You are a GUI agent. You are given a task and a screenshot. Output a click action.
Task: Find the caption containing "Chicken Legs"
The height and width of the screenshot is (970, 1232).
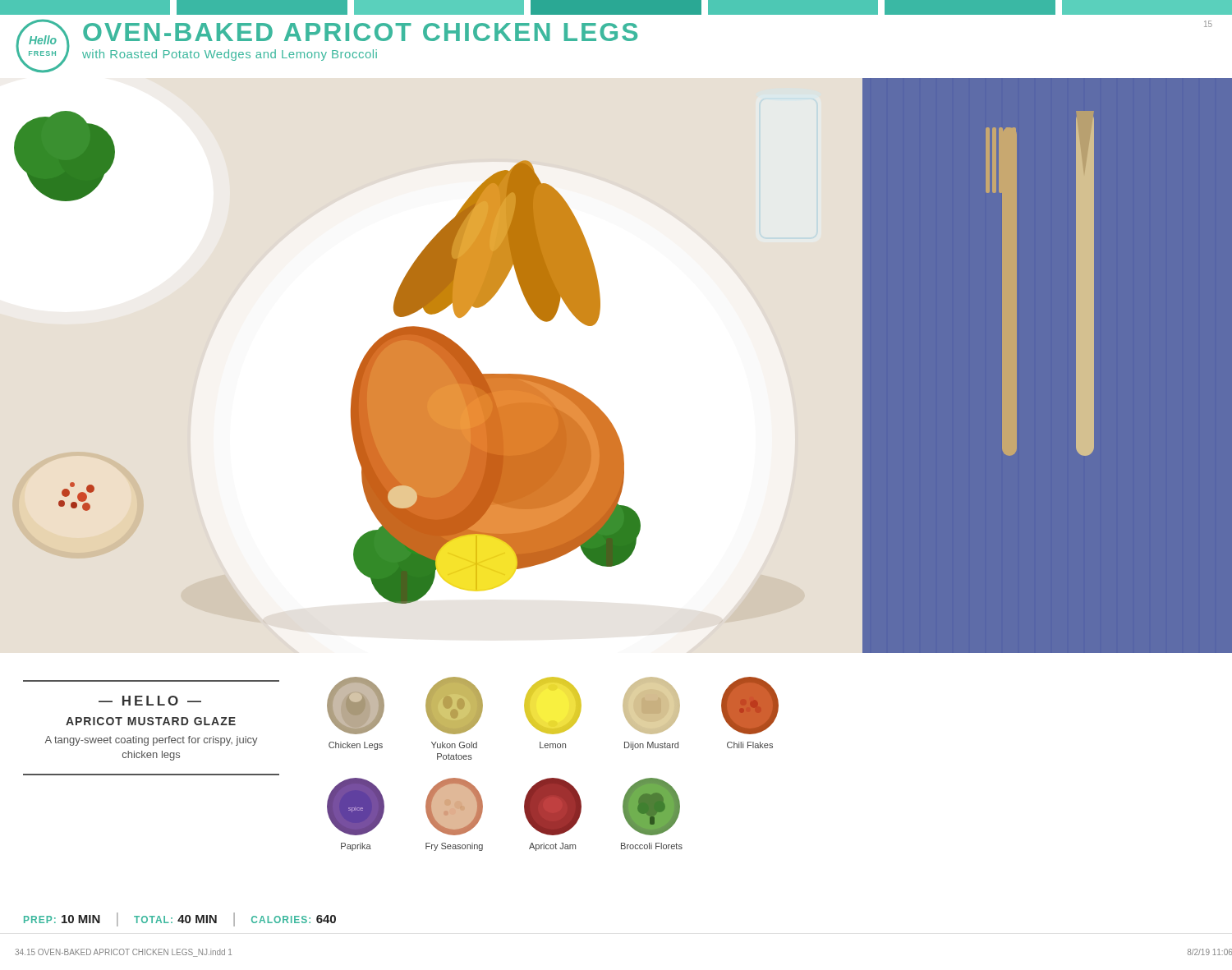pyautogui.click(x=356, y=745)
